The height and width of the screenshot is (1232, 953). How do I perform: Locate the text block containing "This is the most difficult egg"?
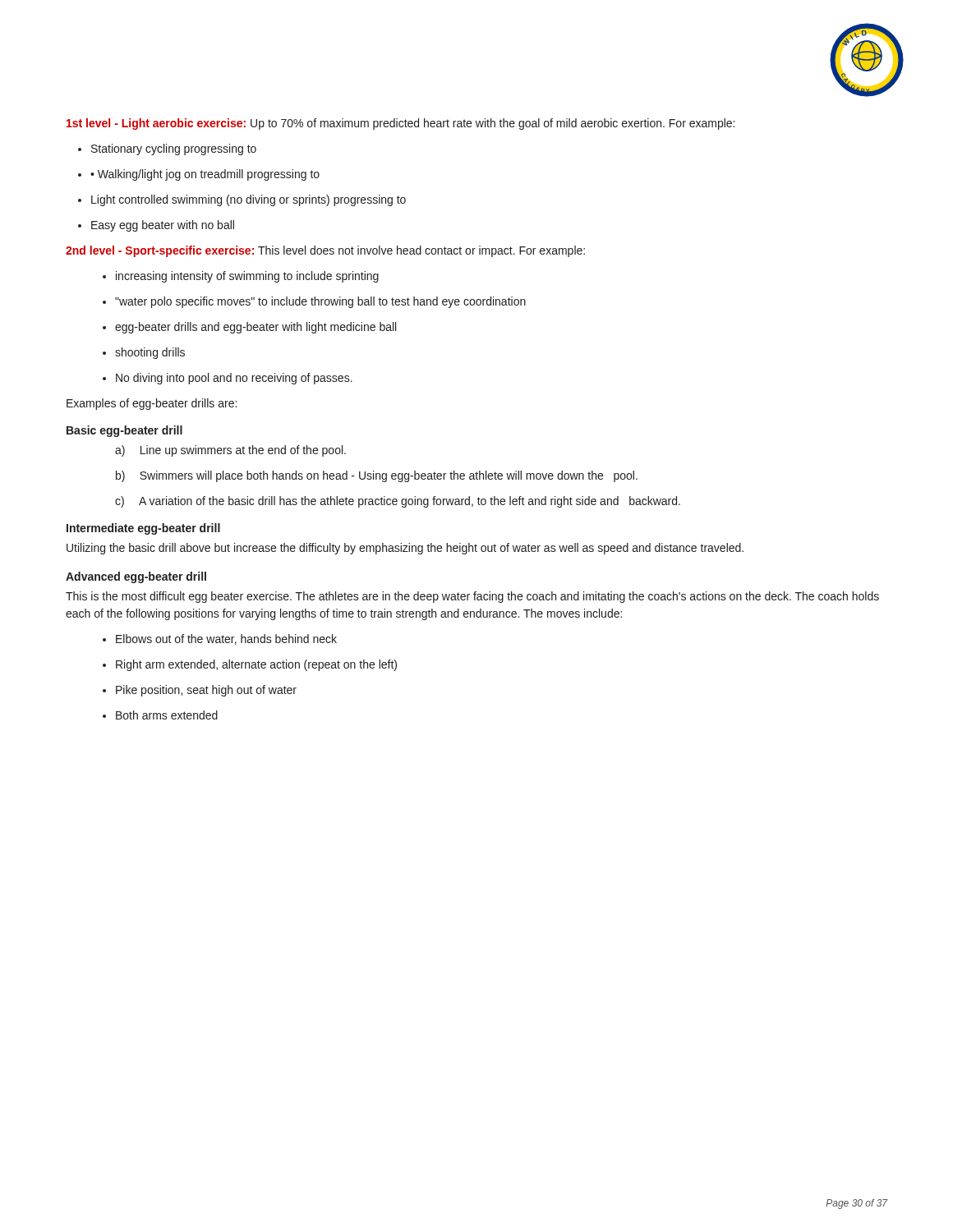472,605
